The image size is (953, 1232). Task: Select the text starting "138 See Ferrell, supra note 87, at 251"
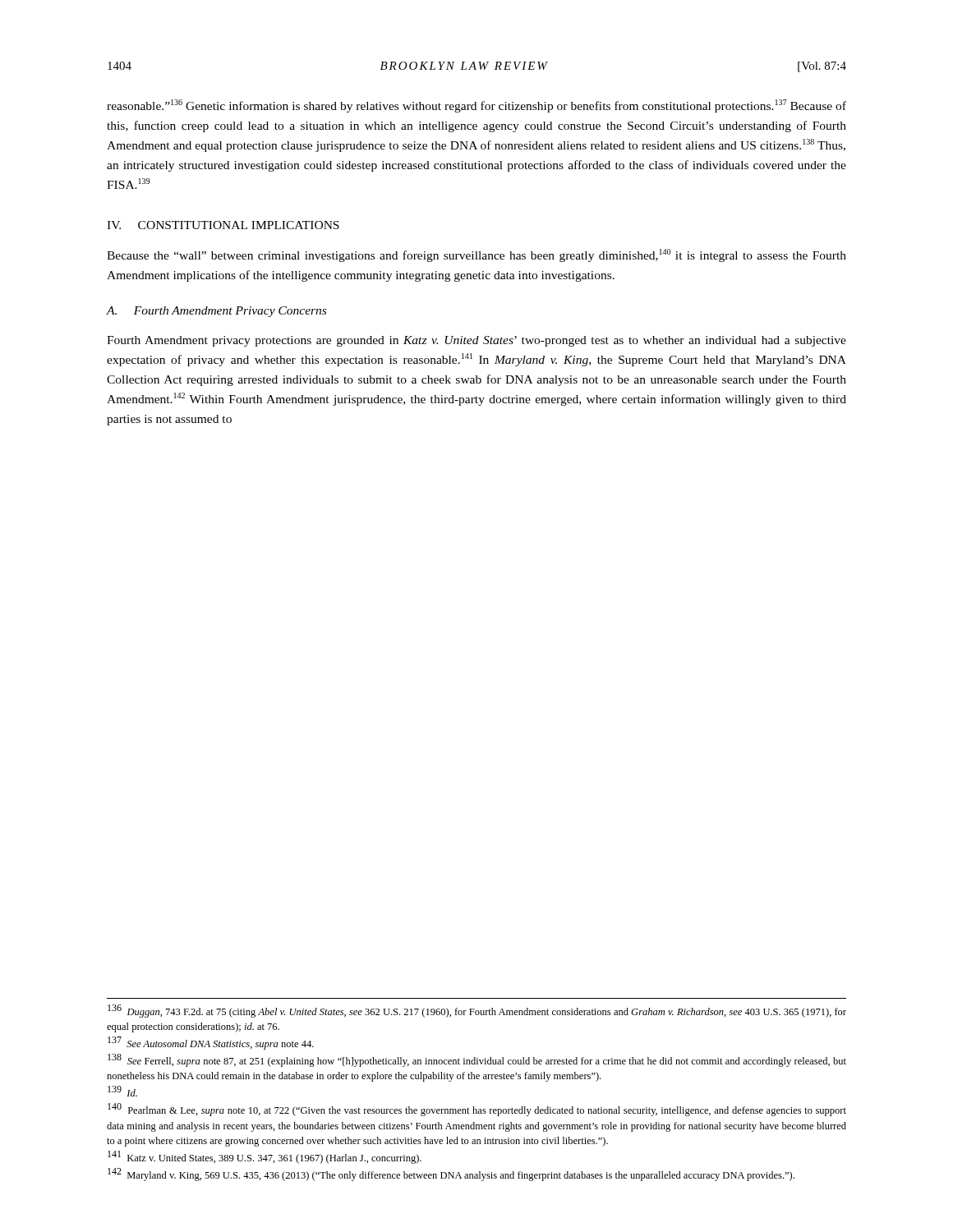pyautogui.click(x=476, y=1068)
